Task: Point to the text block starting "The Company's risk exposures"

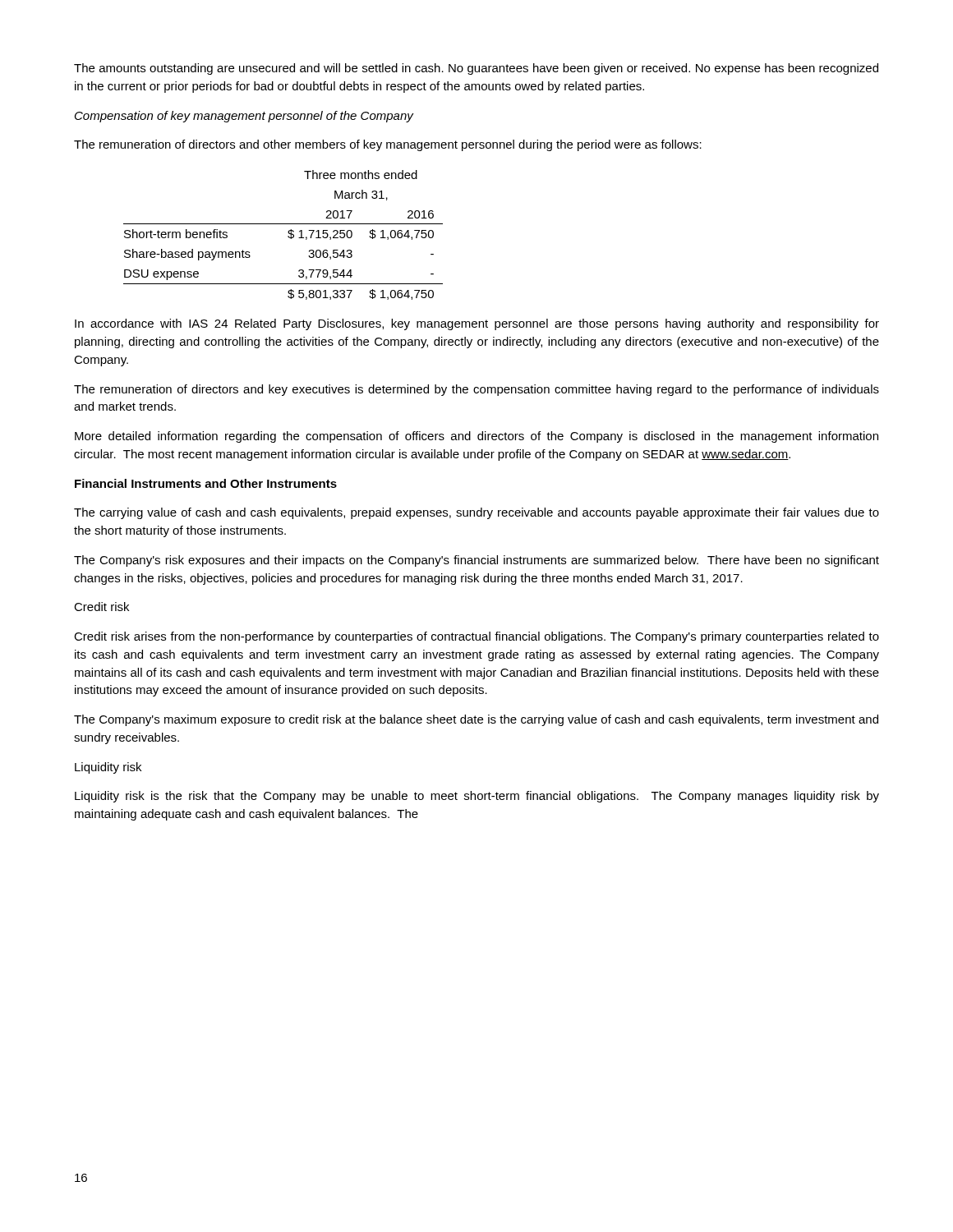Action: pyautogui.click(x=476, y=568)
